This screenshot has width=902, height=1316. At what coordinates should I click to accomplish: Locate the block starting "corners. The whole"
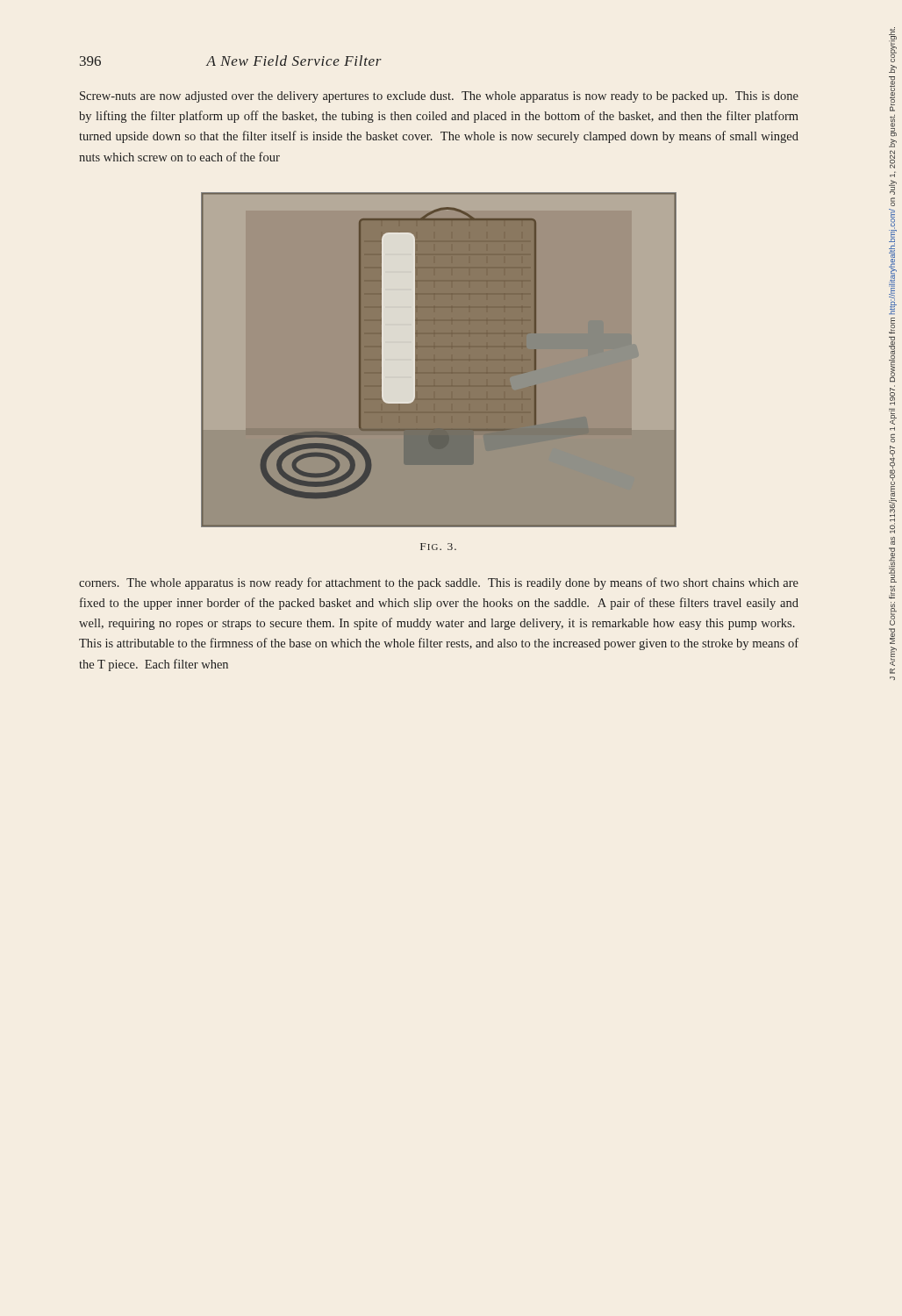tap(439, 623)
